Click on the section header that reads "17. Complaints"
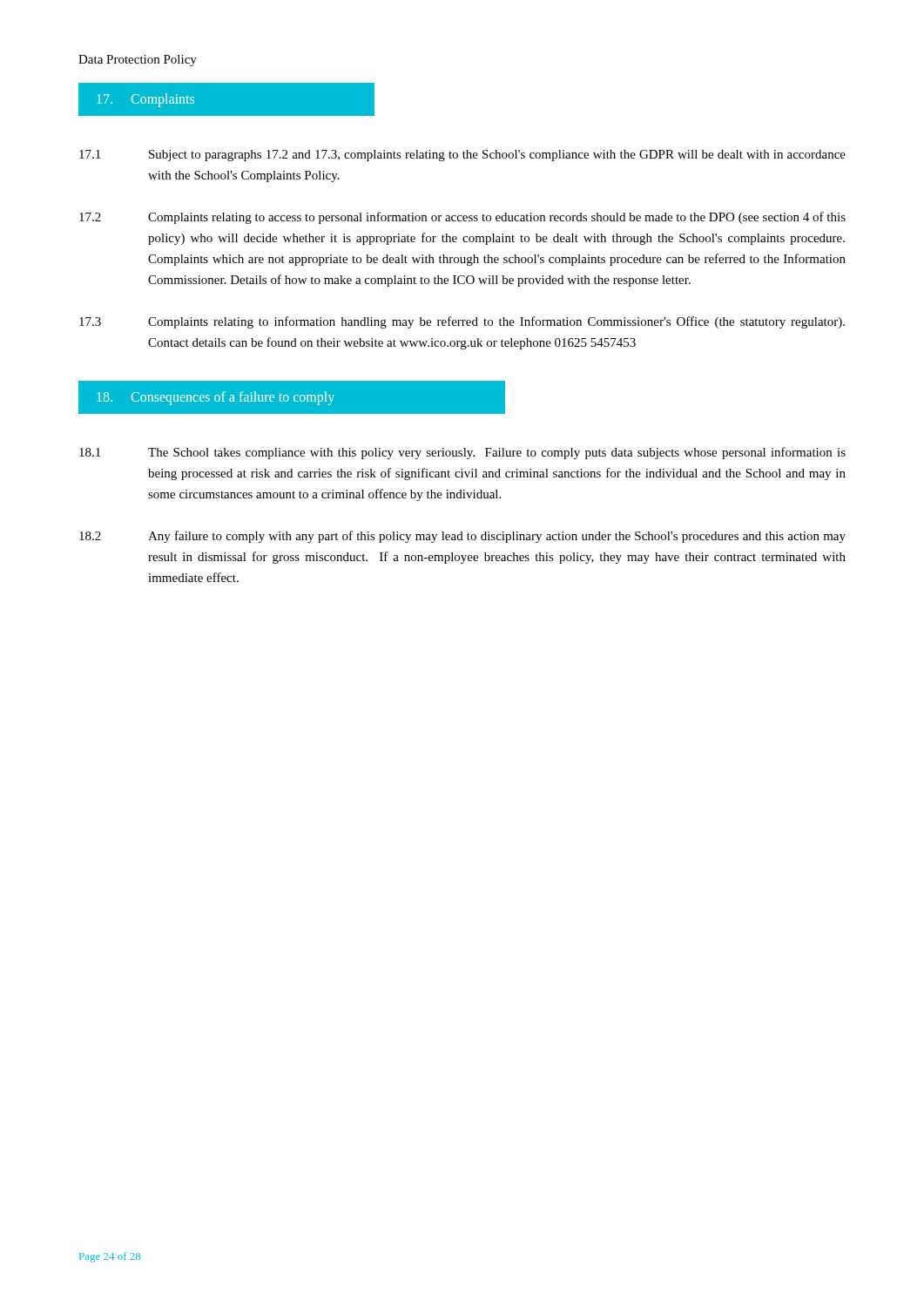This screenshot has width=924, height=1307. coord(145,99)
